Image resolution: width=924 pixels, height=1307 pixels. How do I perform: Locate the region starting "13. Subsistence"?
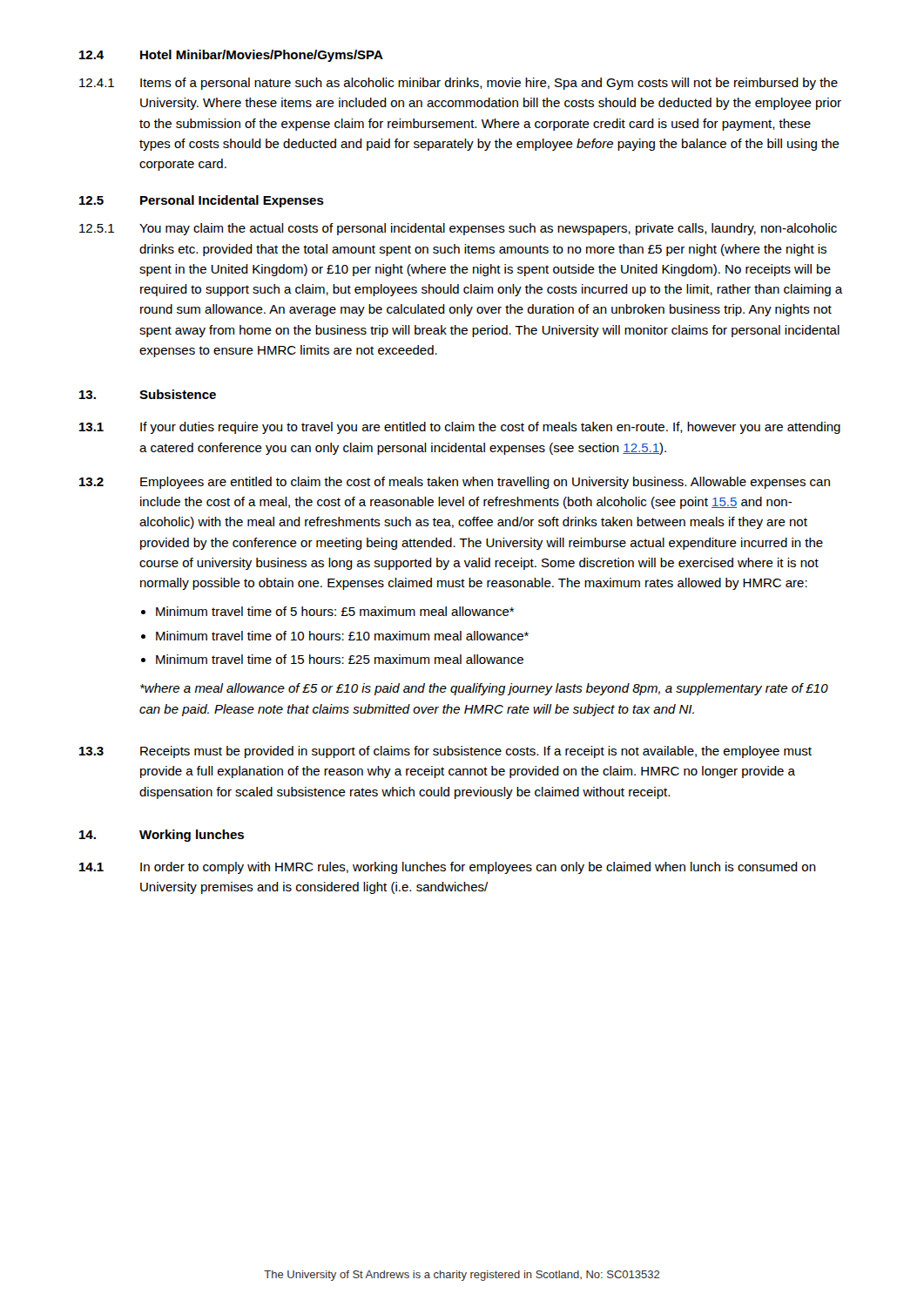[x=148, y=394]
